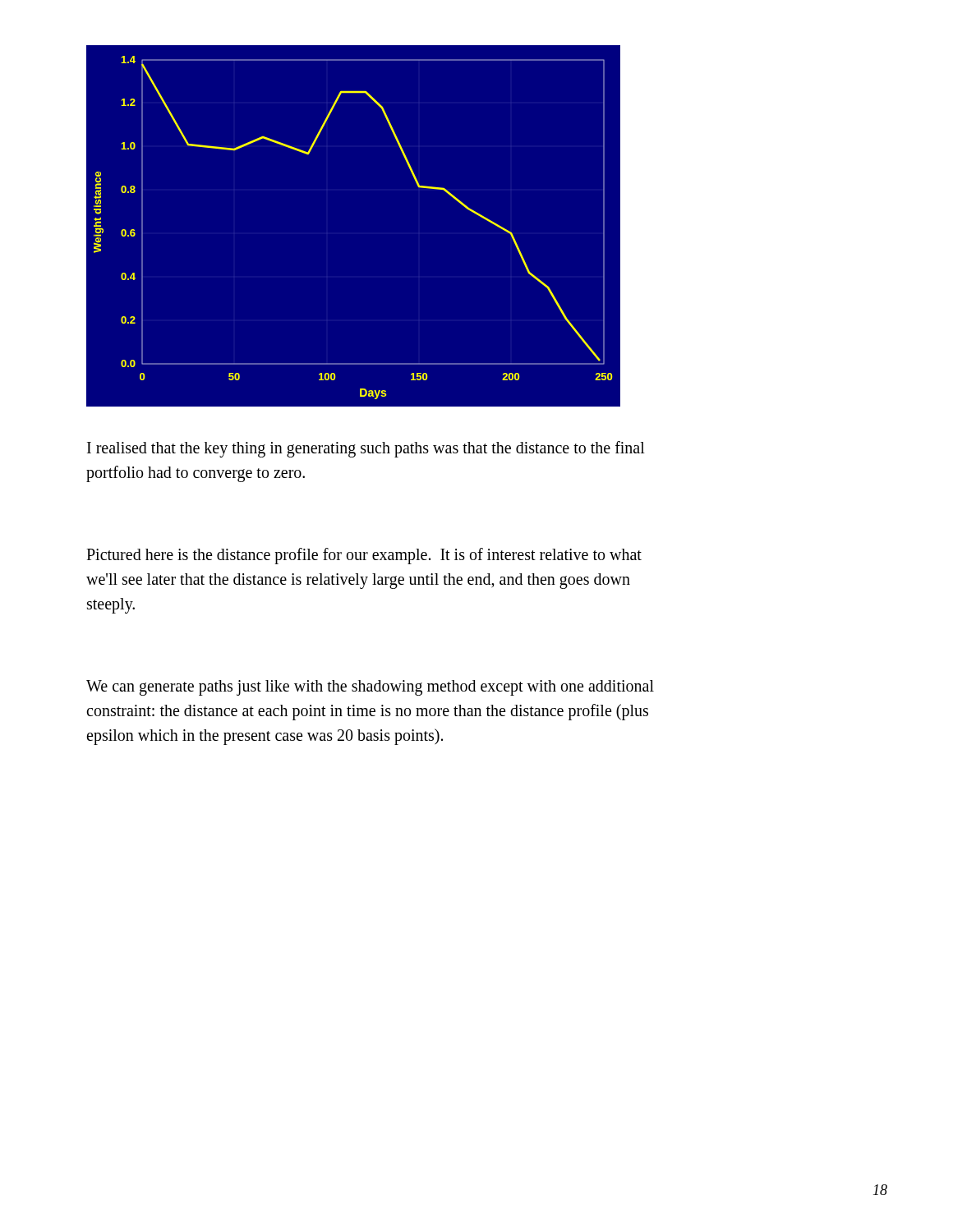
Task: Find the line chart
Action: pos(353,226)
